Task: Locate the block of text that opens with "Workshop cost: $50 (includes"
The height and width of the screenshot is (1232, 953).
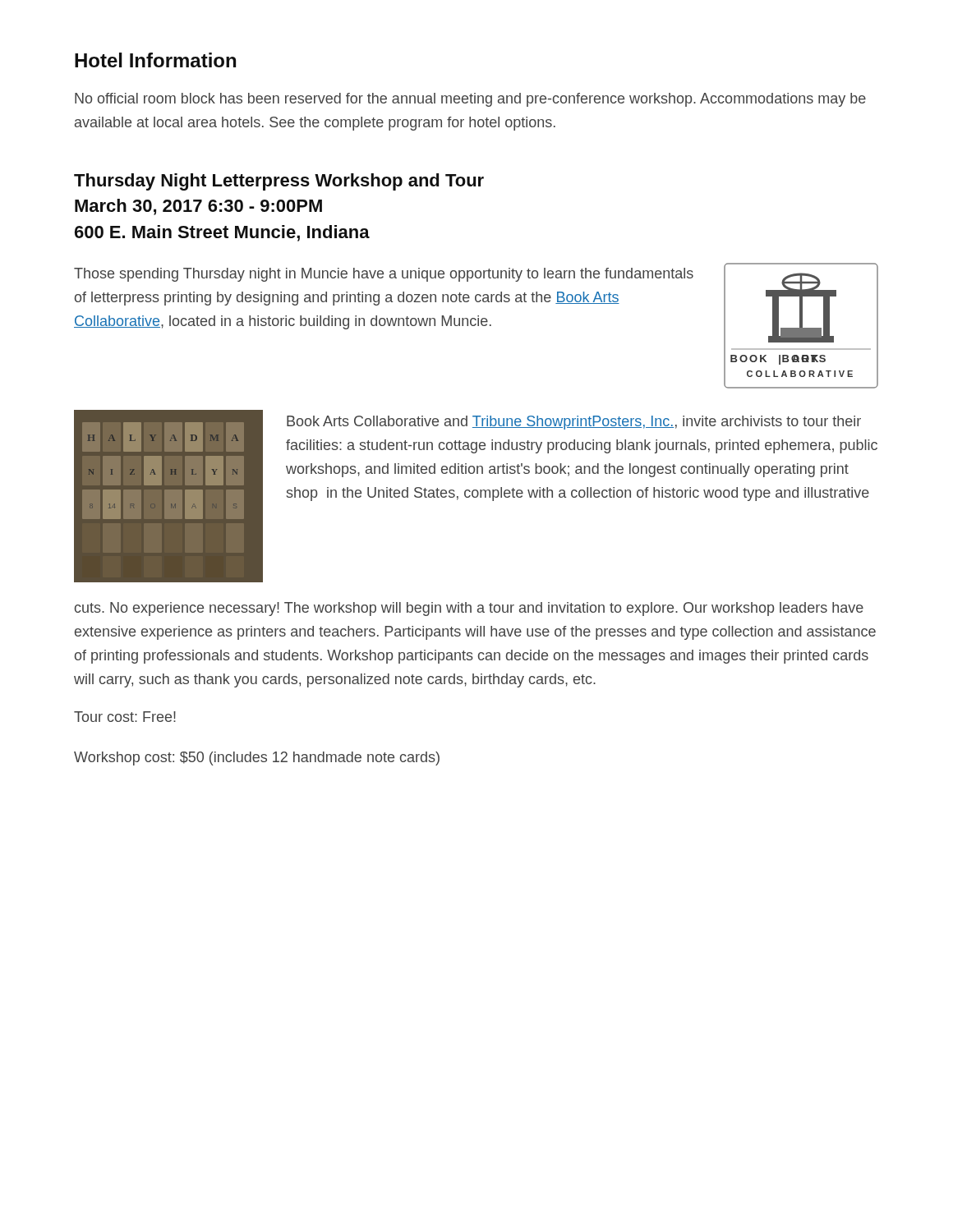Action: (x=257, y=757)
